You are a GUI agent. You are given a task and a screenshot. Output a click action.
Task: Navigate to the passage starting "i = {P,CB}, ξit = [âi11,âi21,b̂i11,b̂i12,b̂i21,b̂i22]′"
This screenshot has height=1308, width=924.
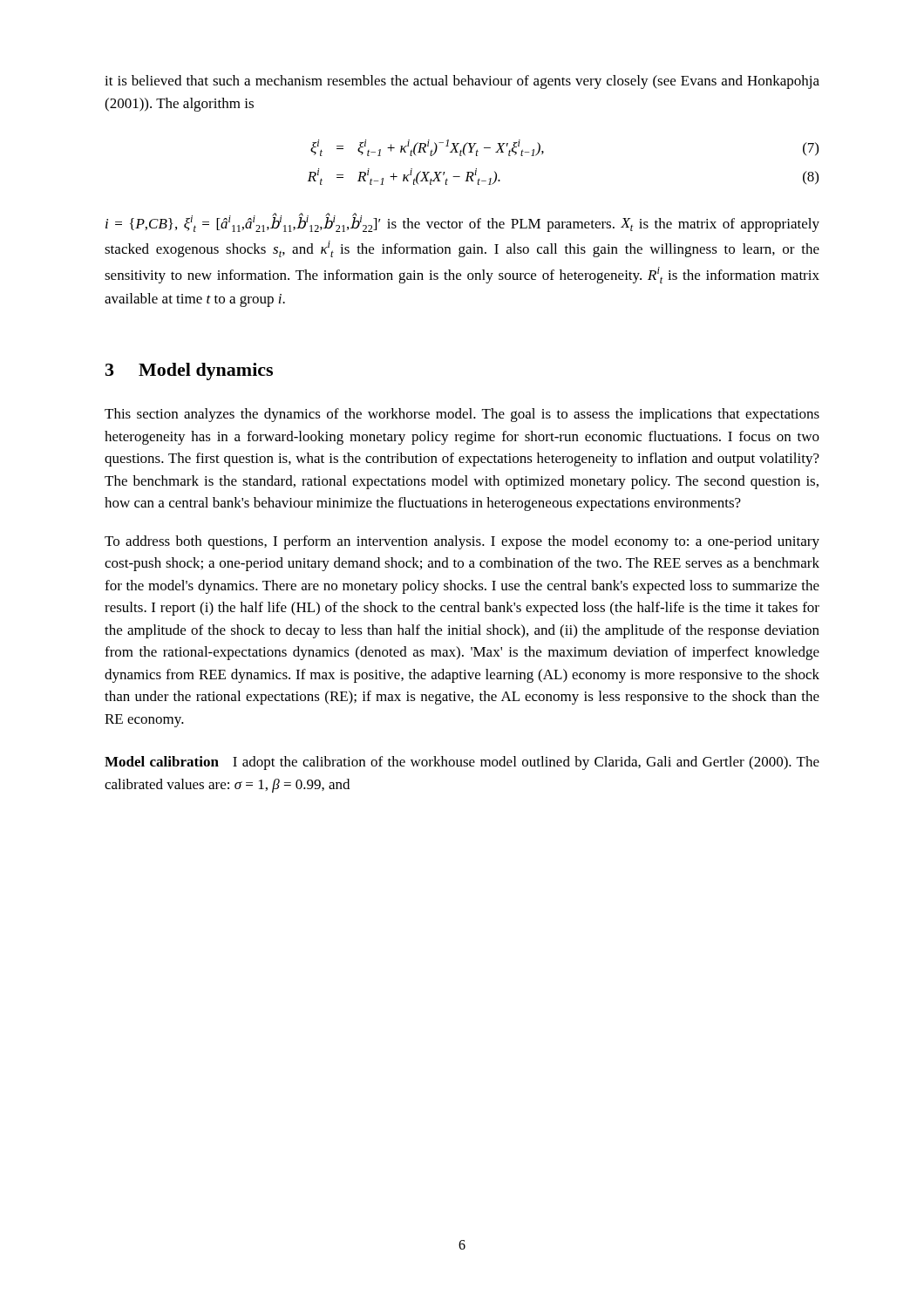pyautogui.click(x=462, y=260)
